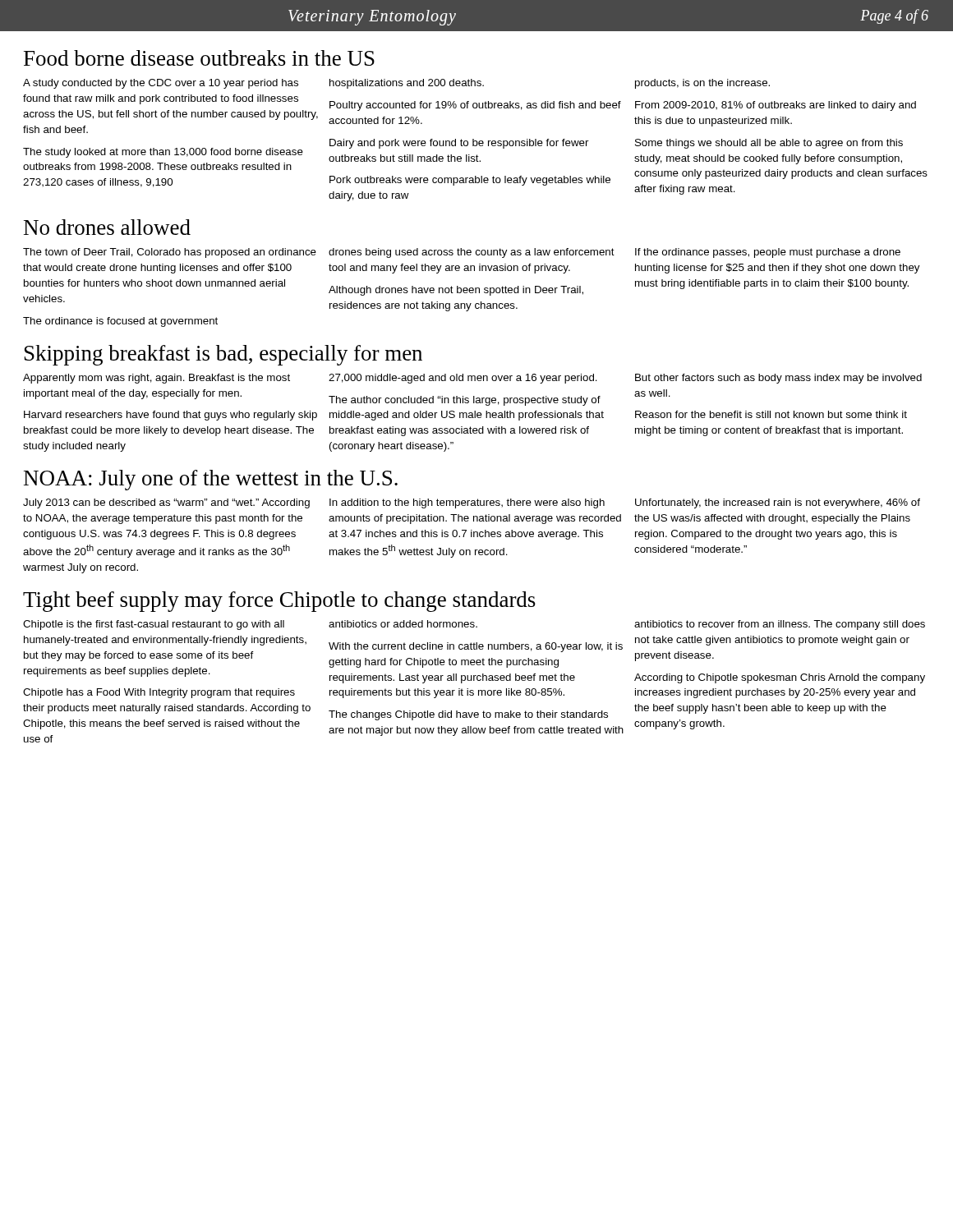The image size is (953, 1232).
Task: Locate the block of text that opens with "27,000 middle-aged and"
Action: point(476,412)
